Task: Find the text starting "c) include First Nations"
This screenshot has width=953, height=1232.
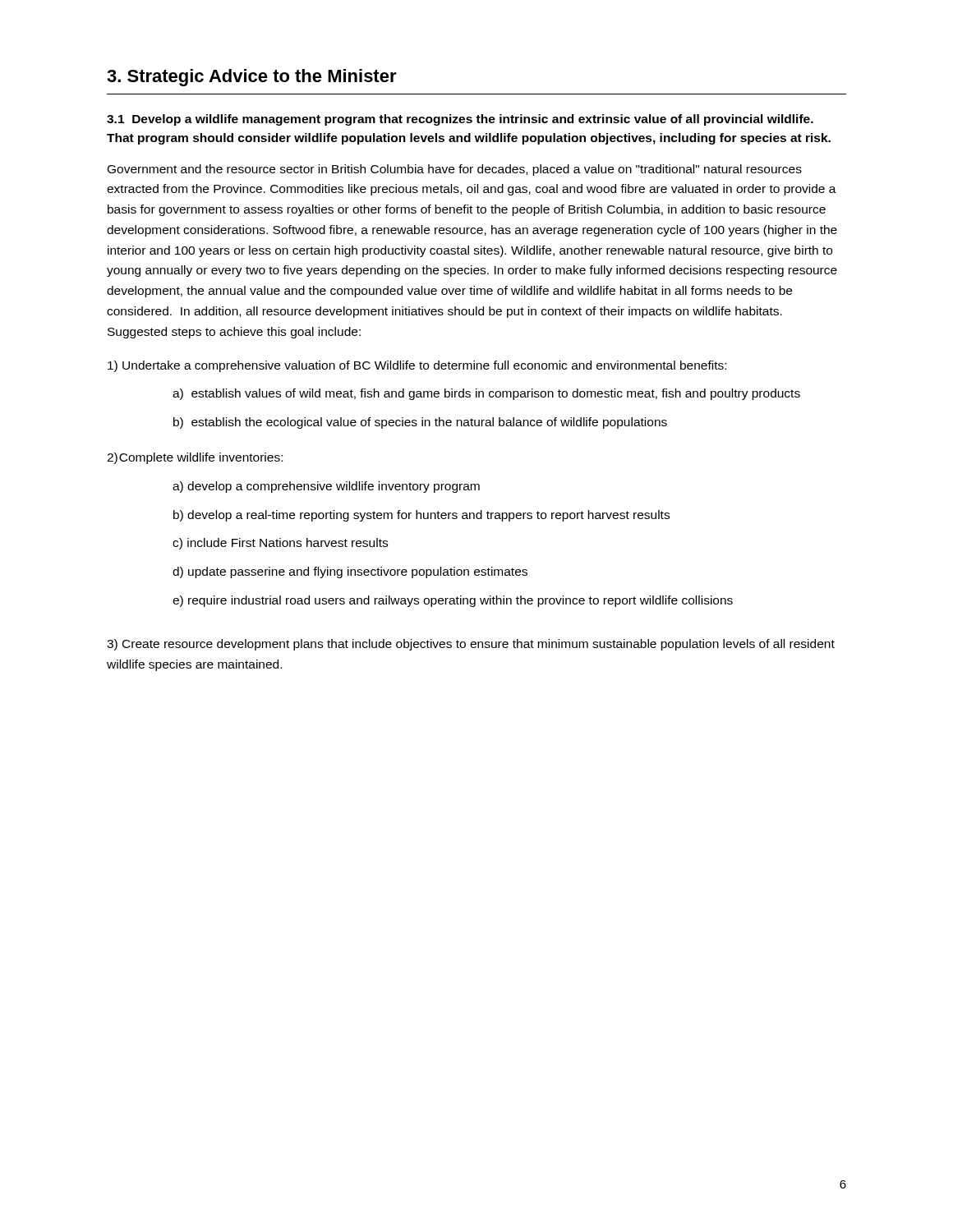Action: (x=280, y=543)
